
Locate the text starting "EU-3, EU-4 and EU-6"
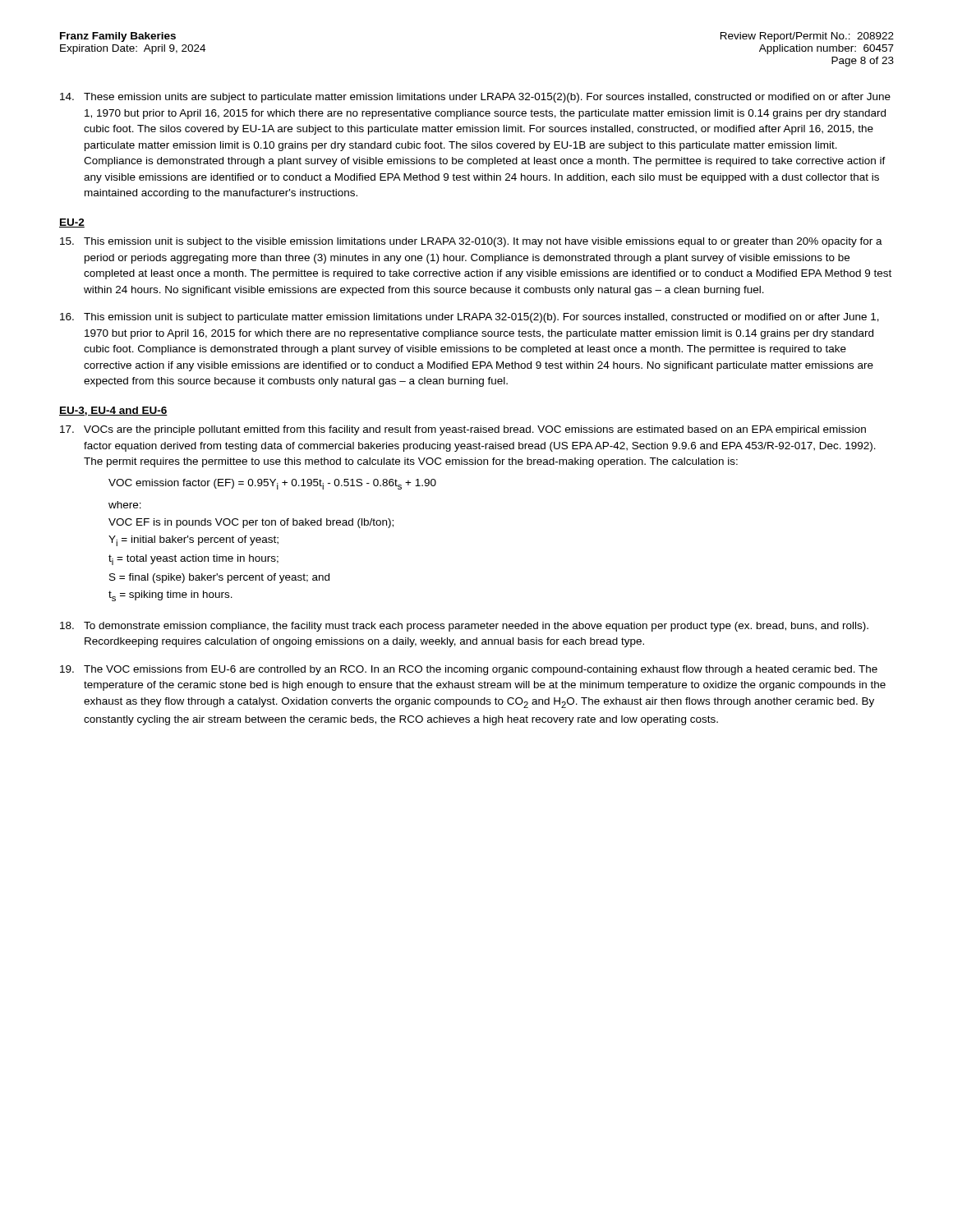tap(113, 410)
